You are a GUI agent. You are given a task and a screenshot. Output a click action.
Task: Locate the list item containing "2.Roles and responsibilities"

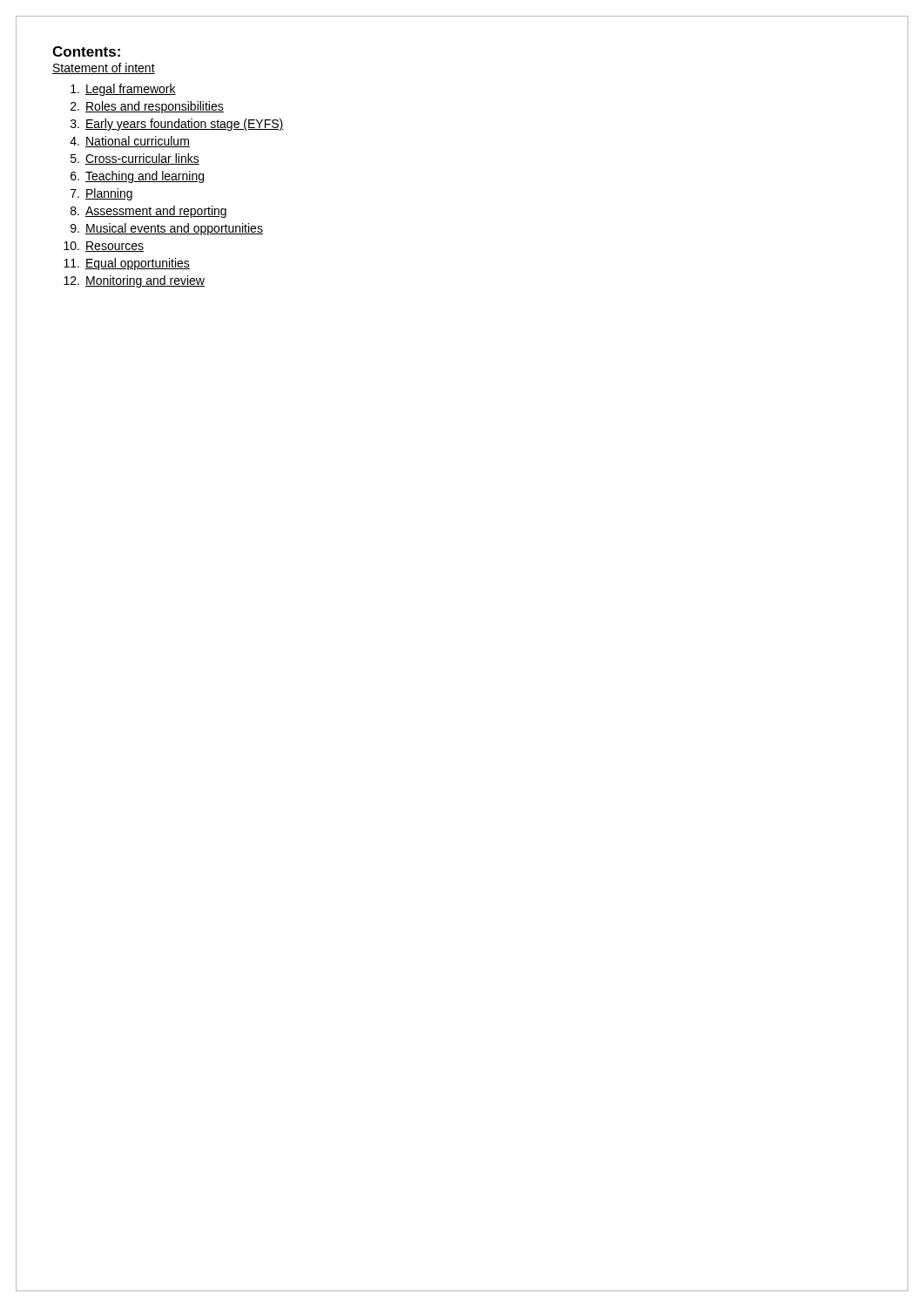point(138,106)
